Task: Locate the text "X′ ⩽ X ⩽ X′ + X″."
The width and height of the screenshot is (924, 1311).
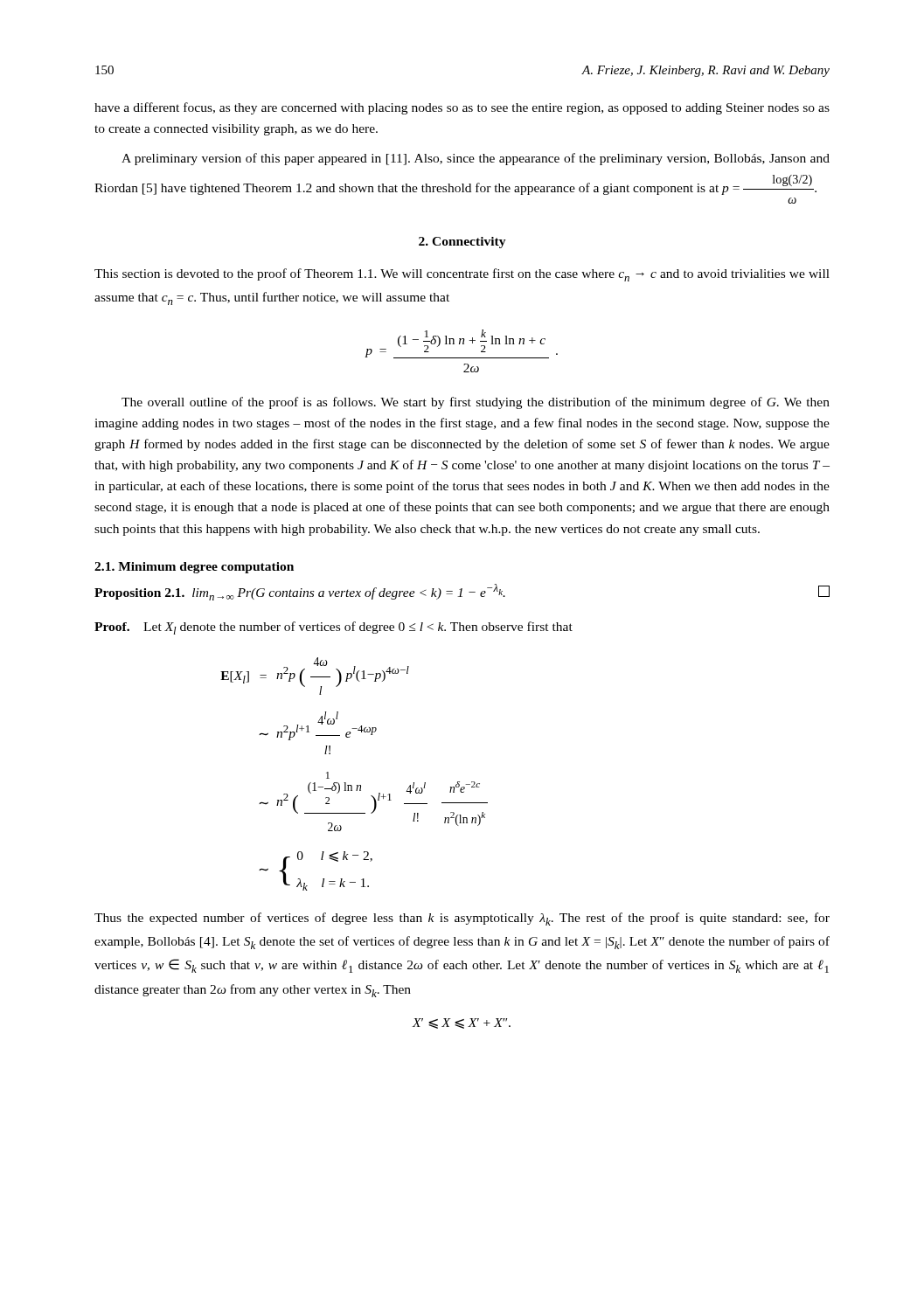Action: (462, 1022)
